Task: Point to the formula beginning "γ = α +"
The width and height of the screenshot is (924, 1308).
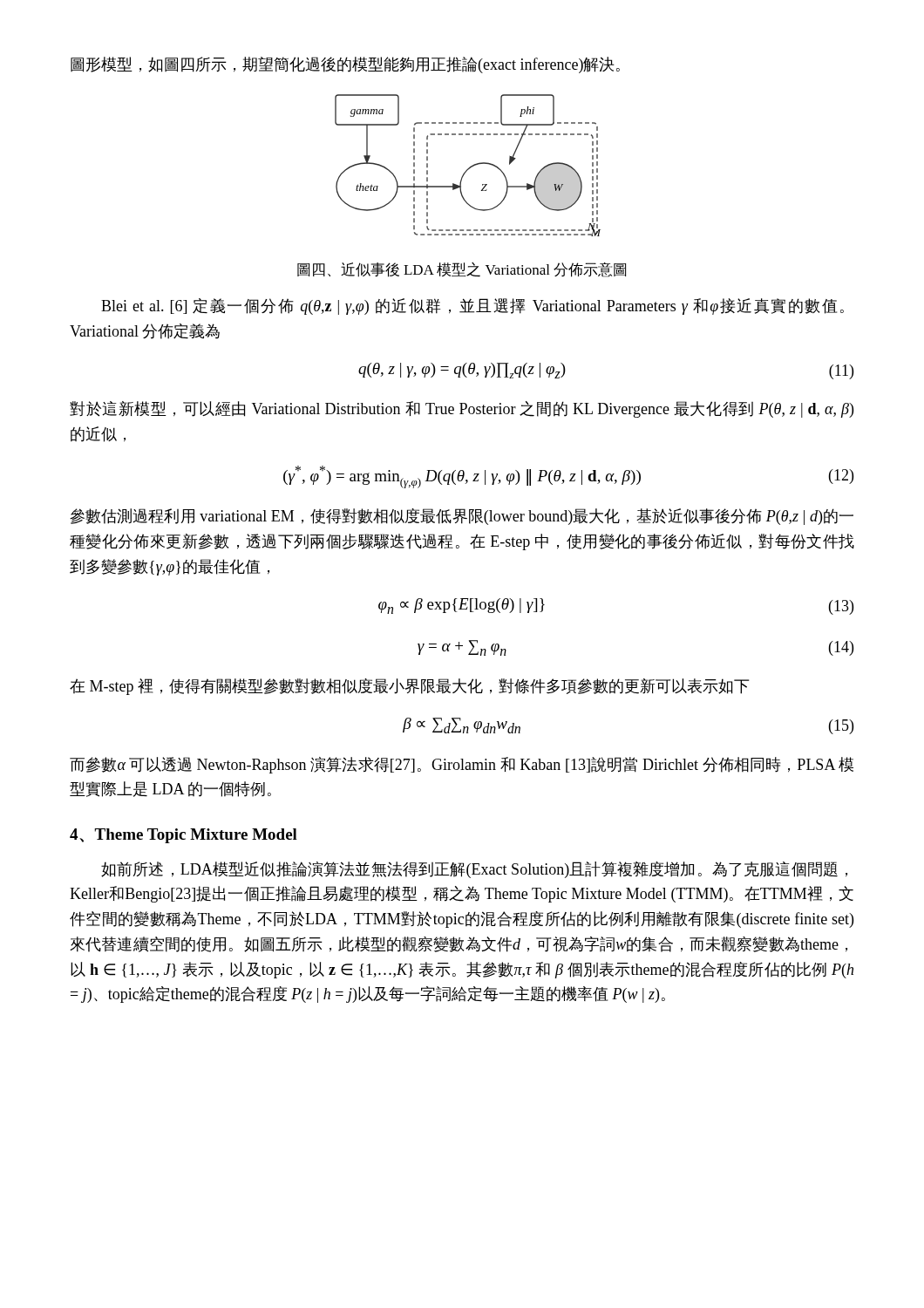Action: 459,647
